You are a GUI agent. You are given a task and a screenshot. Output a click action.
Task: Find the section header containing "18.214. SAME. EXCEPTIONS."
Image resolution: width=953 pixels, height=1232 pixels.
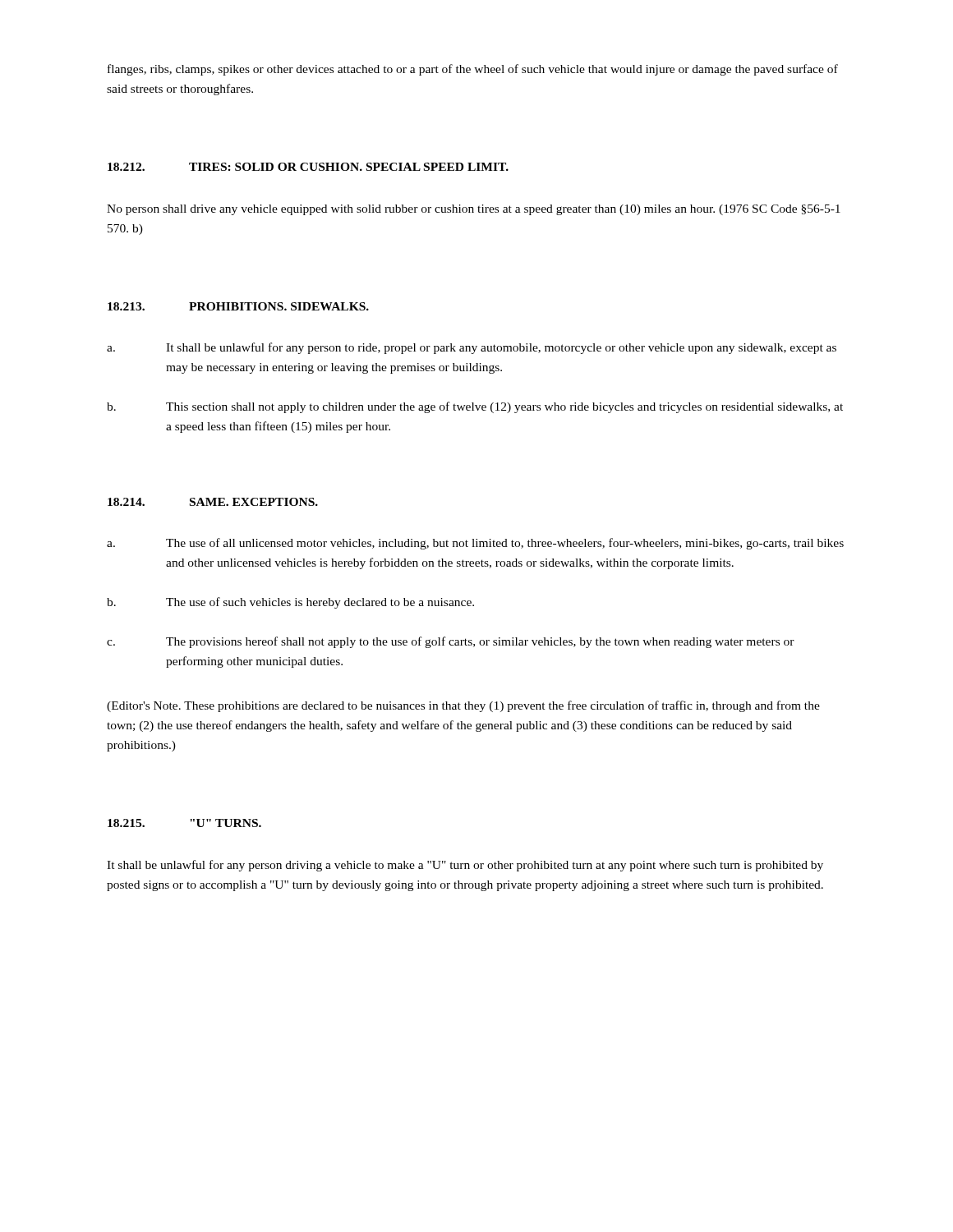click(212, 501)
